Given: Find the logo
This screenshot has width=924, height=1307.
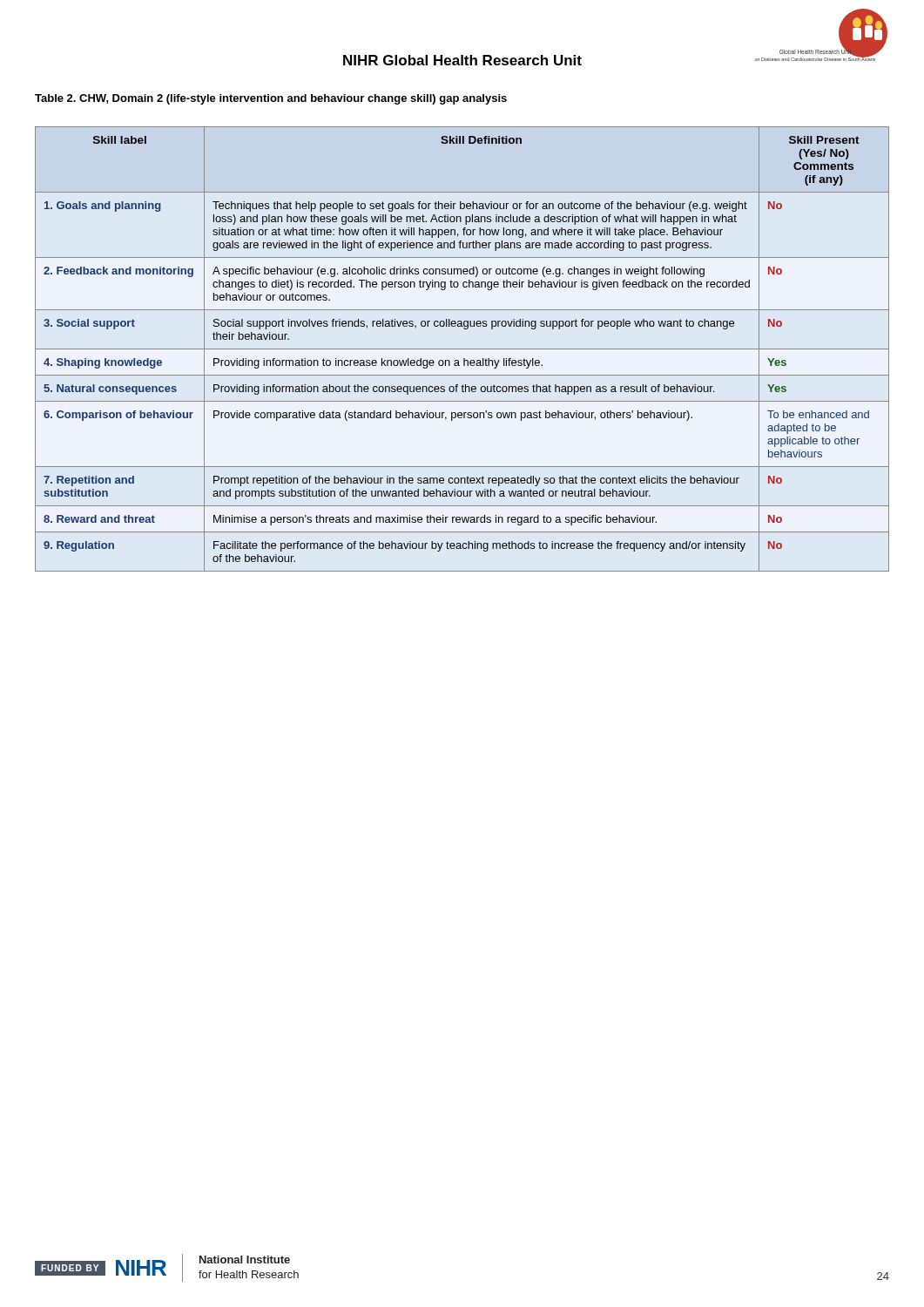Looking at the screenshot, I should pos(813,37).
